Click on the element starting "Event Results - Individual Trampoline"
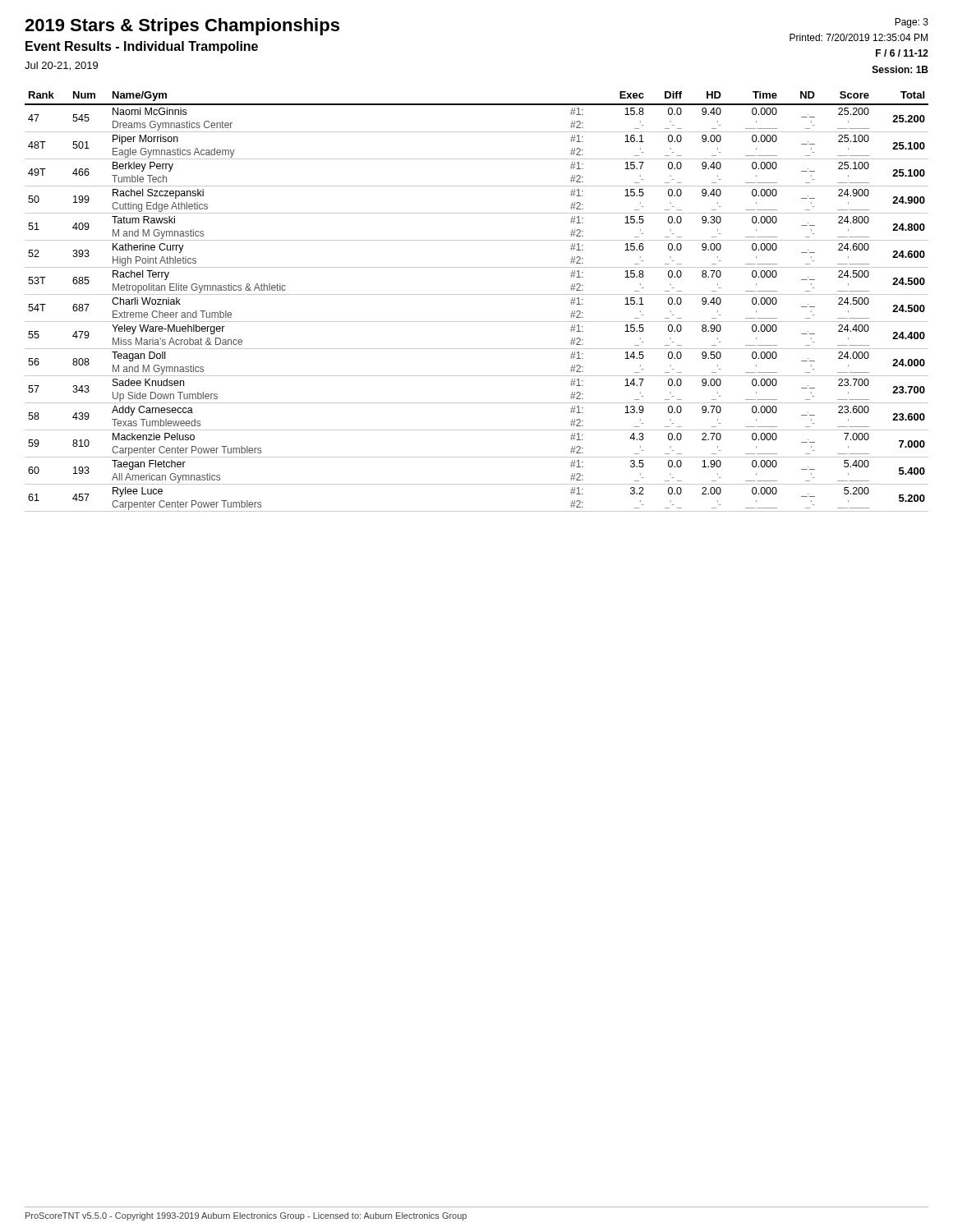Screen dimensions: 1232x953 pyautogui.click(x=142, y=46)
